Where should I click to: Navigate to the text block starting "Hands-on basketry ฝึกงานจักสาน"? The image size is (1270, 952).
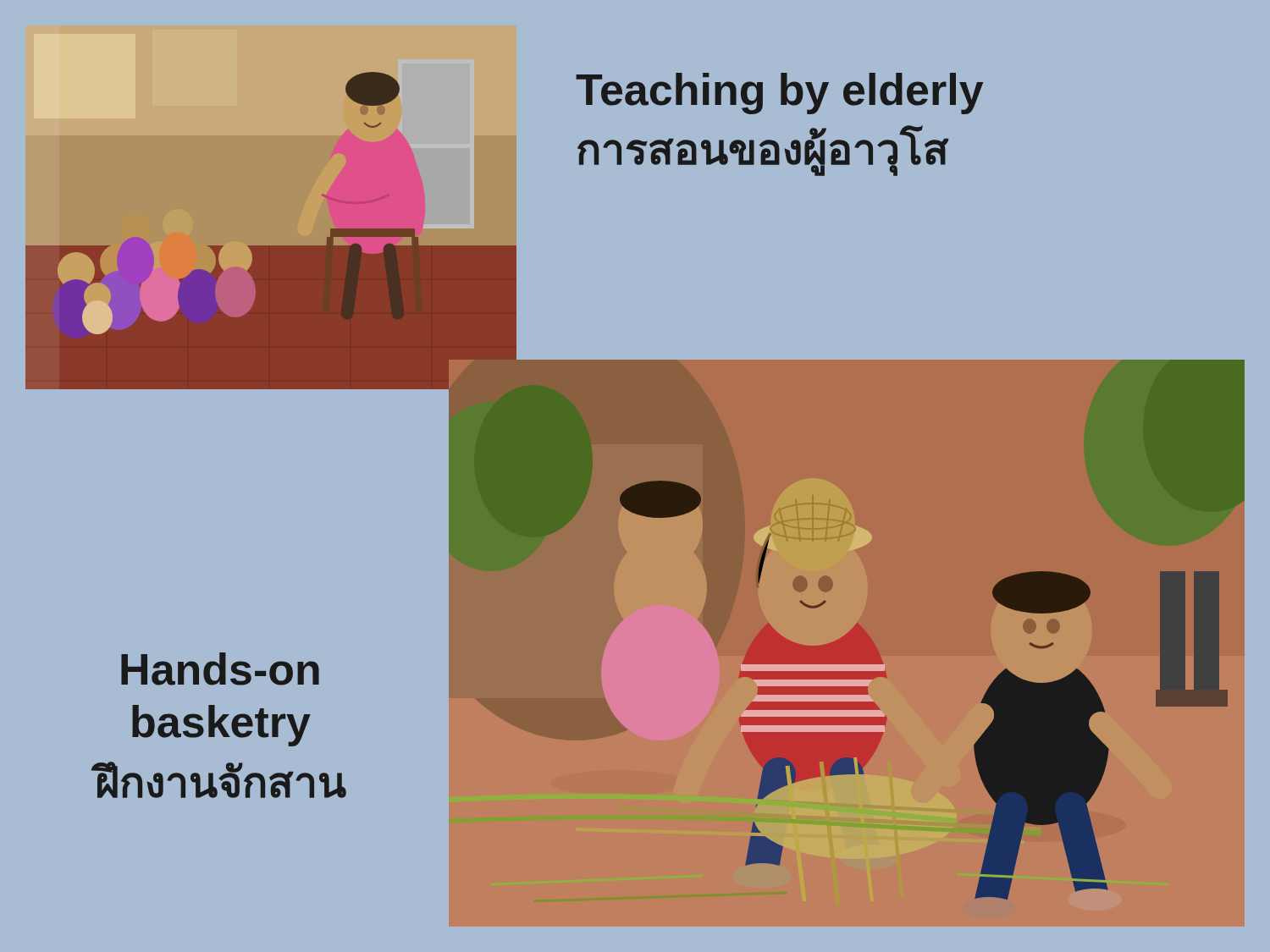220,727
